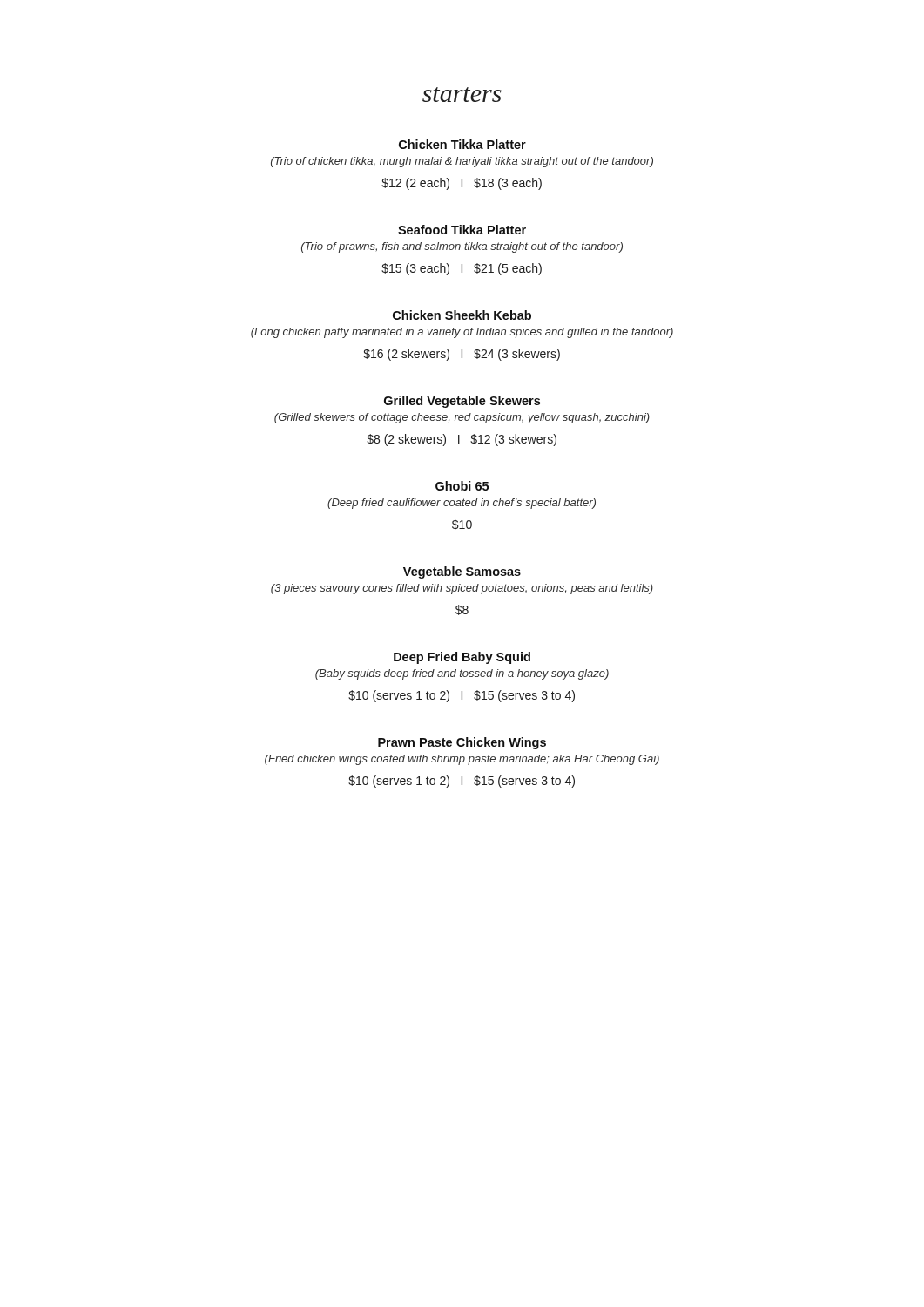The image size is (924, 1307).
Task: Locate the text "Grilled Vegetable Skewers"
Action: pyautogui.click(x=462, y=401)
